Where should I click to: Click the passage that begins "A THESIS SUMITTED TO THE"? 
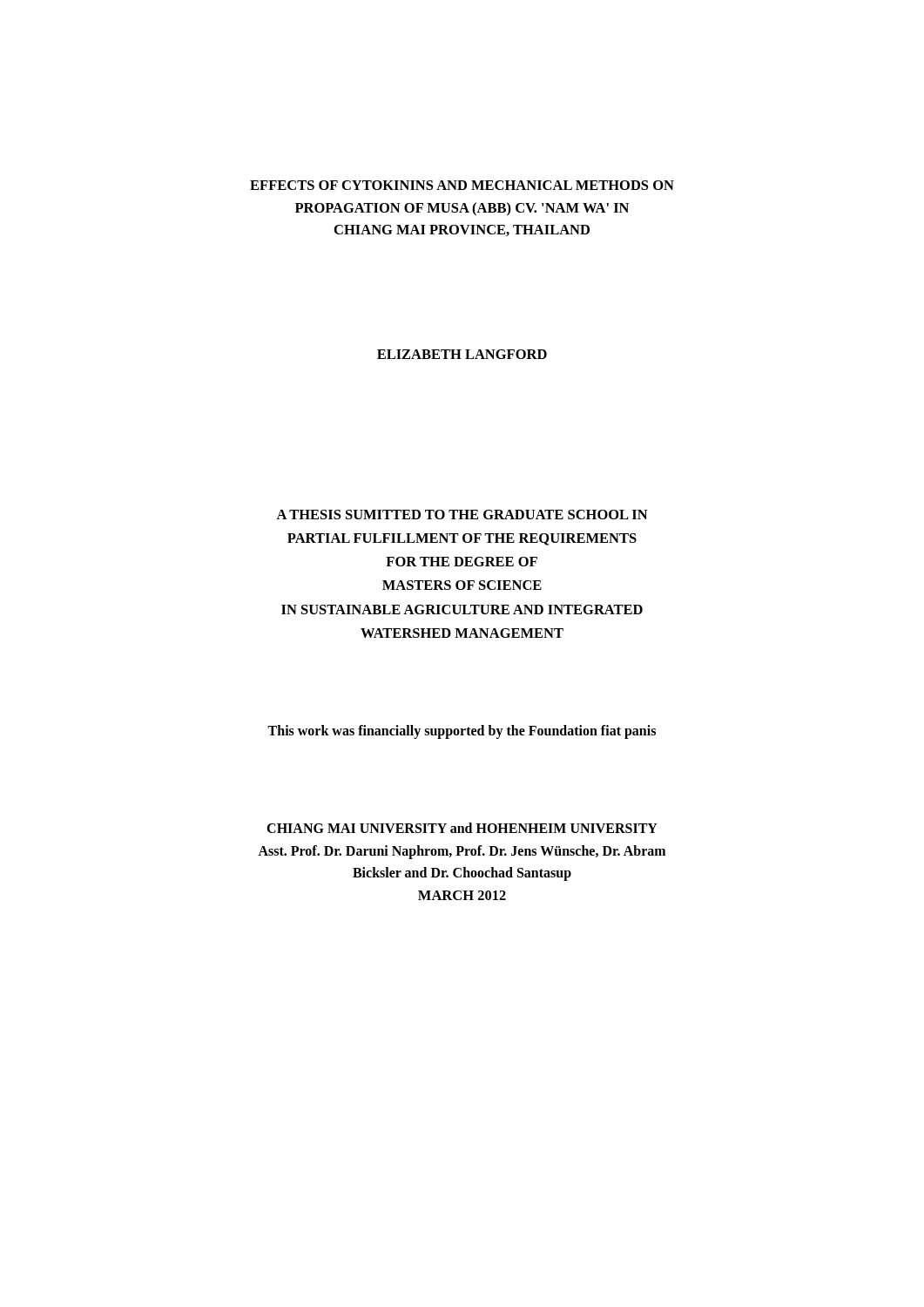click(x=462, y=574)
